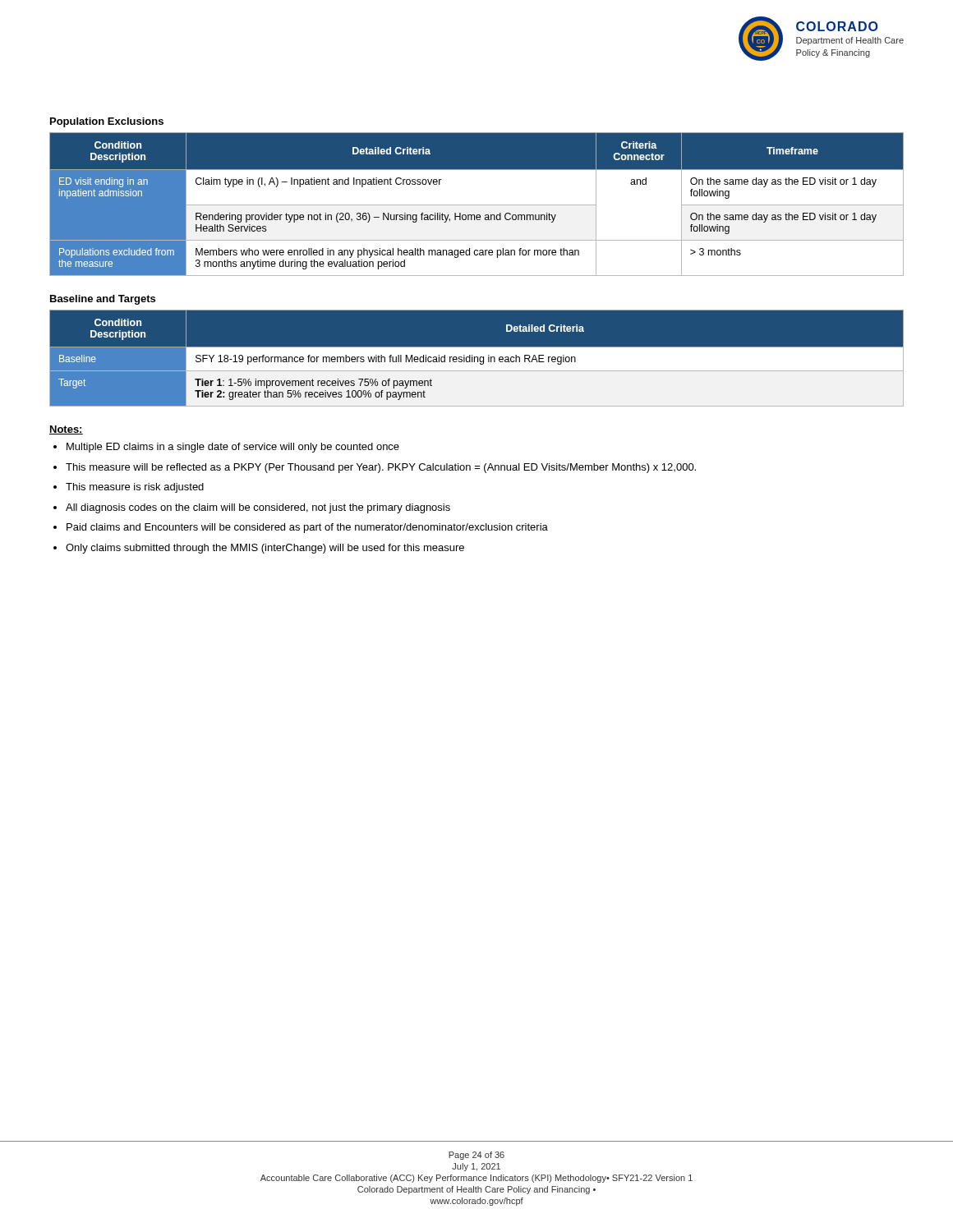Viewport: 953px width, 1232px height.
Task: Locate a logo
Action: click(818, 39)
